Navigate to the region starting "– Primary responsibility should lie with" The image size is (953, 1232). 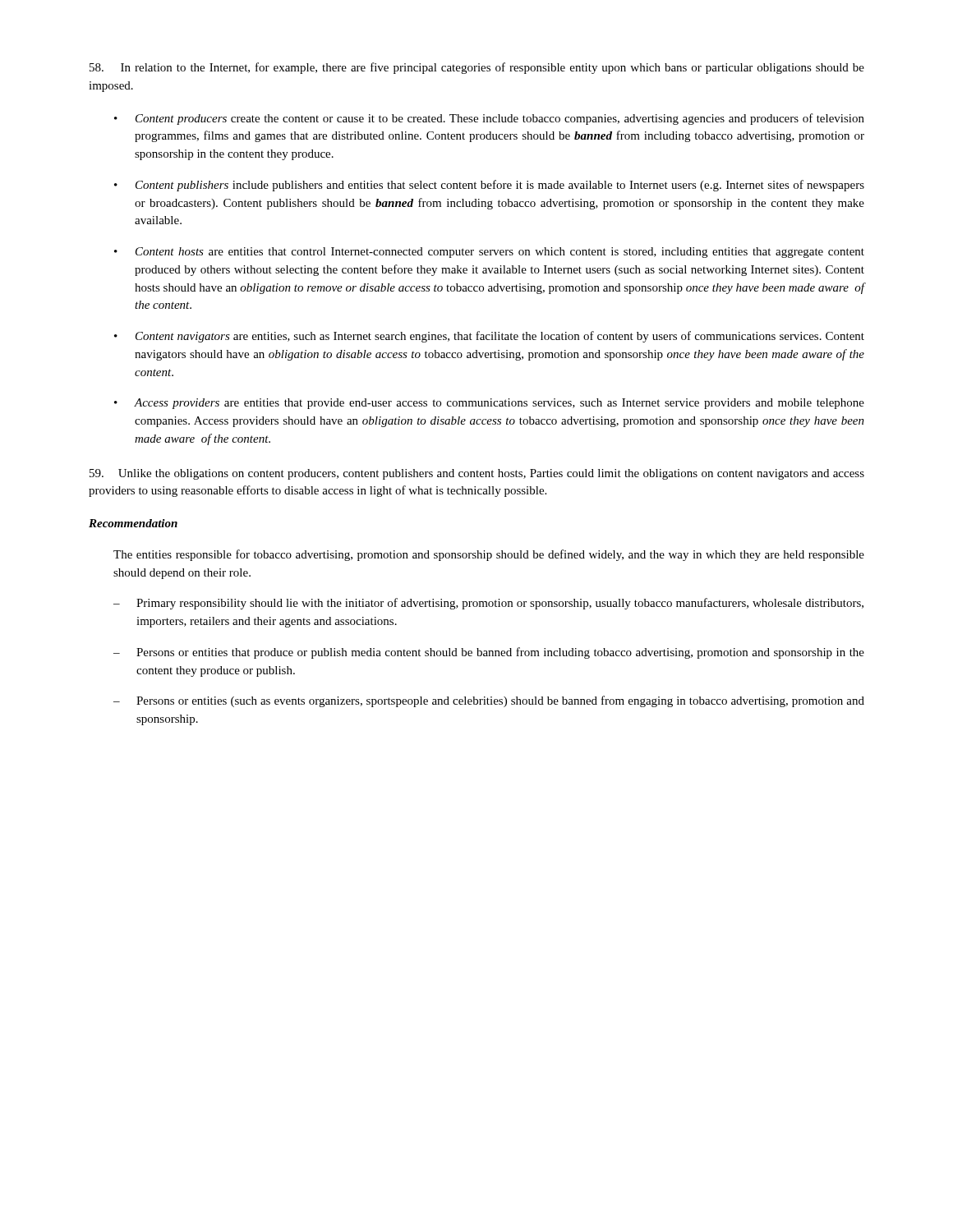(x=489, y=613)
